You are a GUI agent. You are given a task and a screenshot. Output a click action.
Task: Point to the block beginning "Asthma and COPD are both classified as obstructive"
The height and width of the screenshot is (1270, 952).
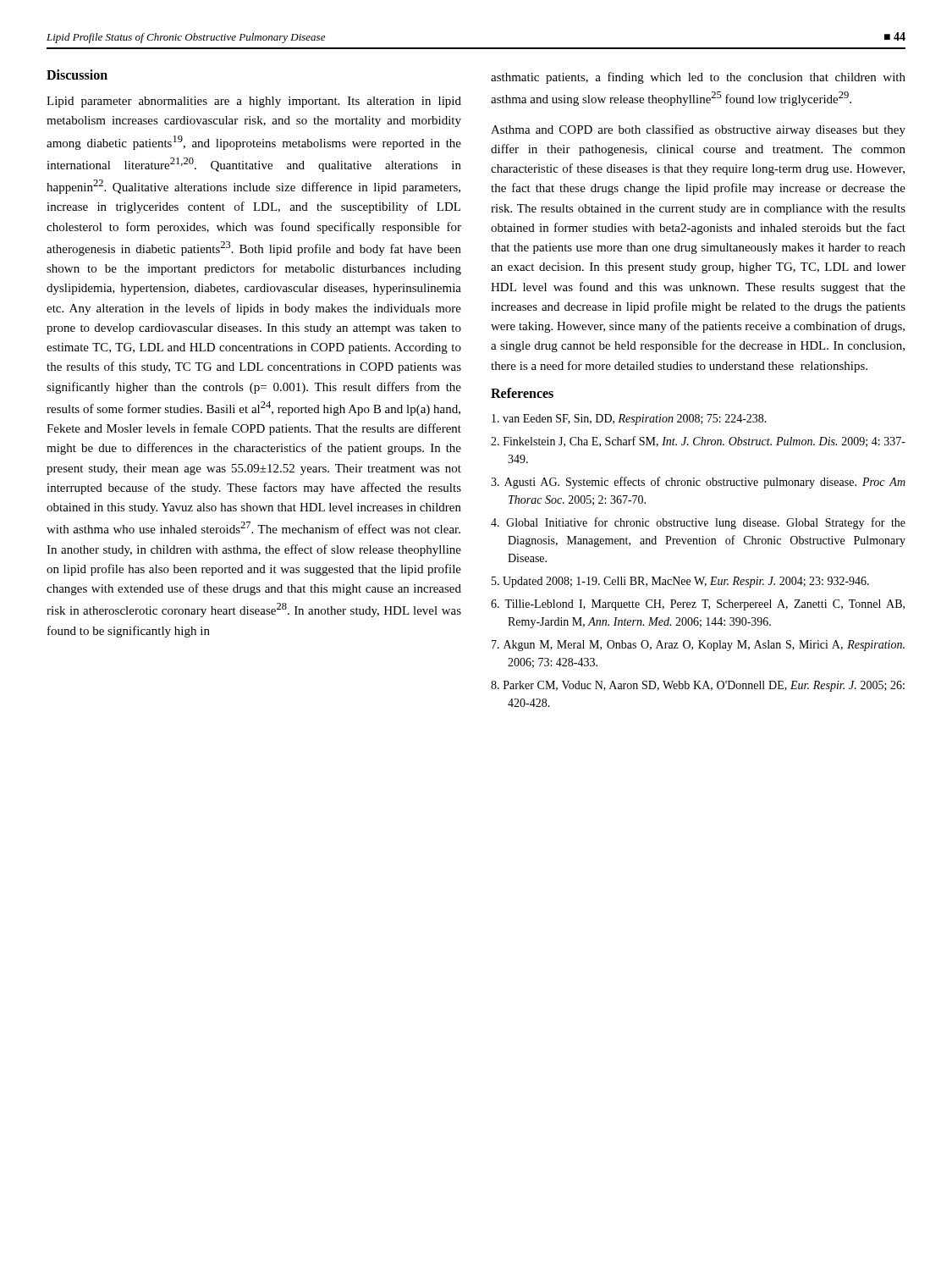click(698, 247)
